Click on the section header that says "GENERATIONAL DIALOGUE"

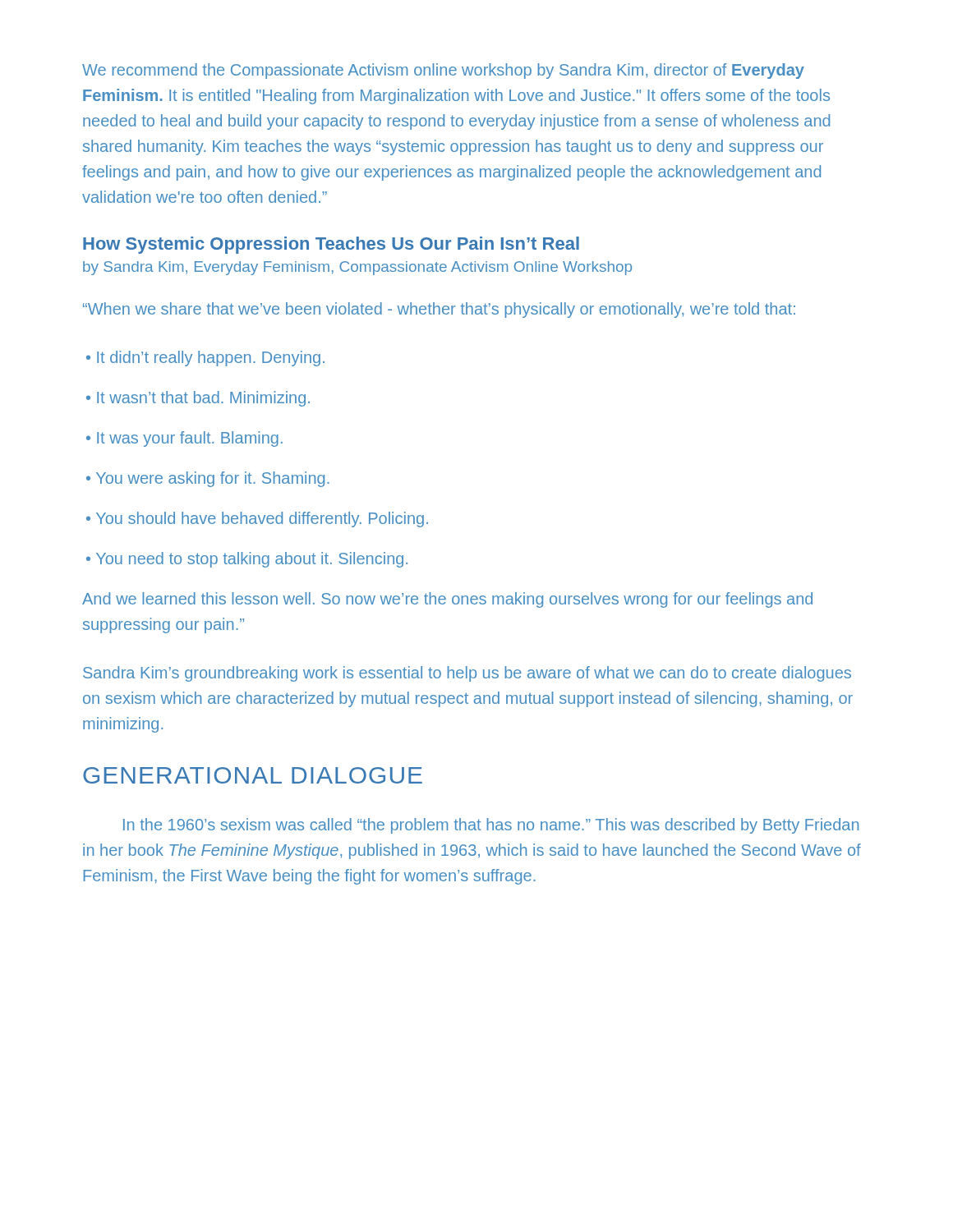click(253, 775)
